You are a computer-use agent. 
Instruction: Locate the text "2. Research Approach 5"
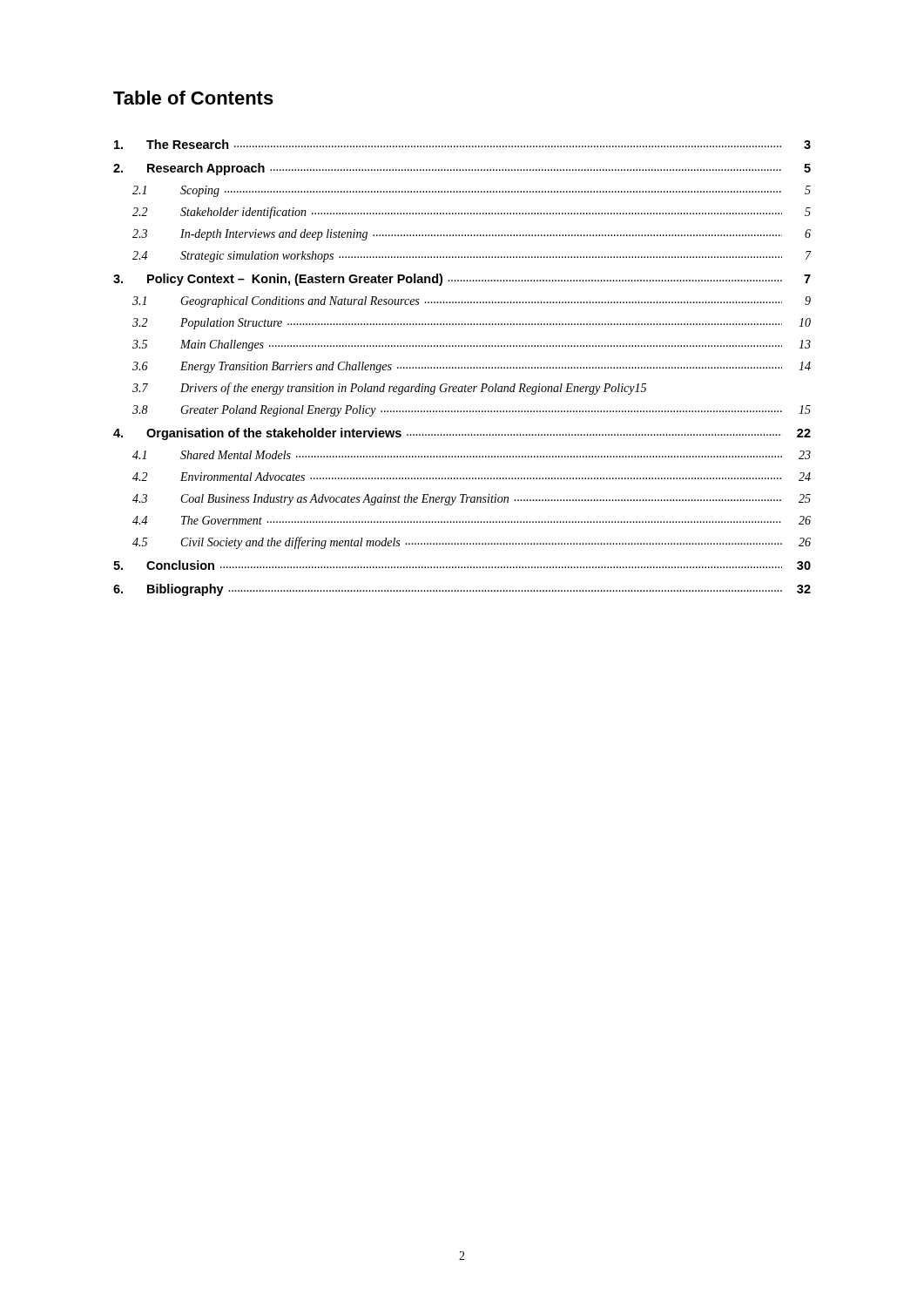point(462,168)
